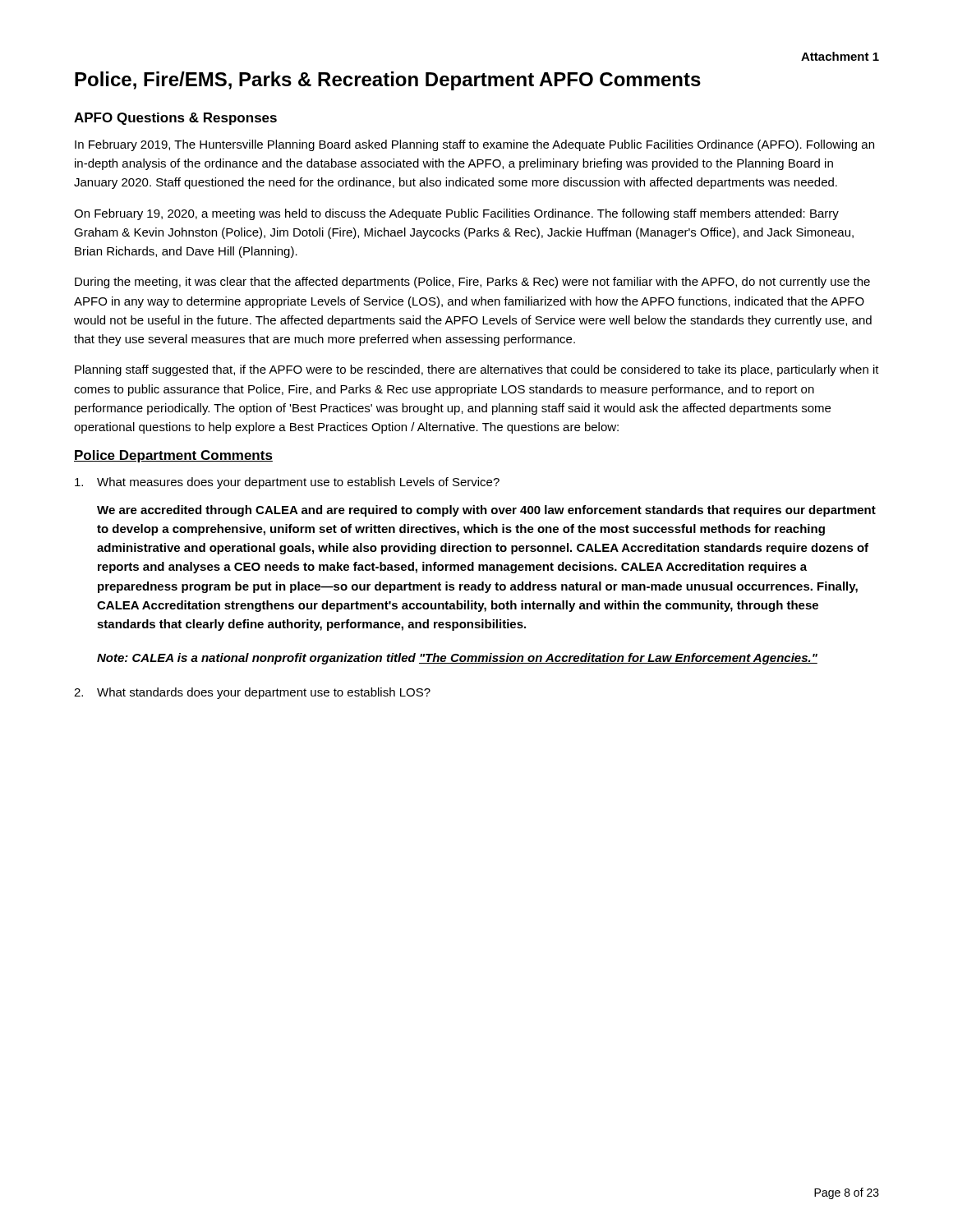The width and height of the screenshot is (953, 1232).
Task: Select the element starting "APFO Questions &"
Action: (175, 119)
